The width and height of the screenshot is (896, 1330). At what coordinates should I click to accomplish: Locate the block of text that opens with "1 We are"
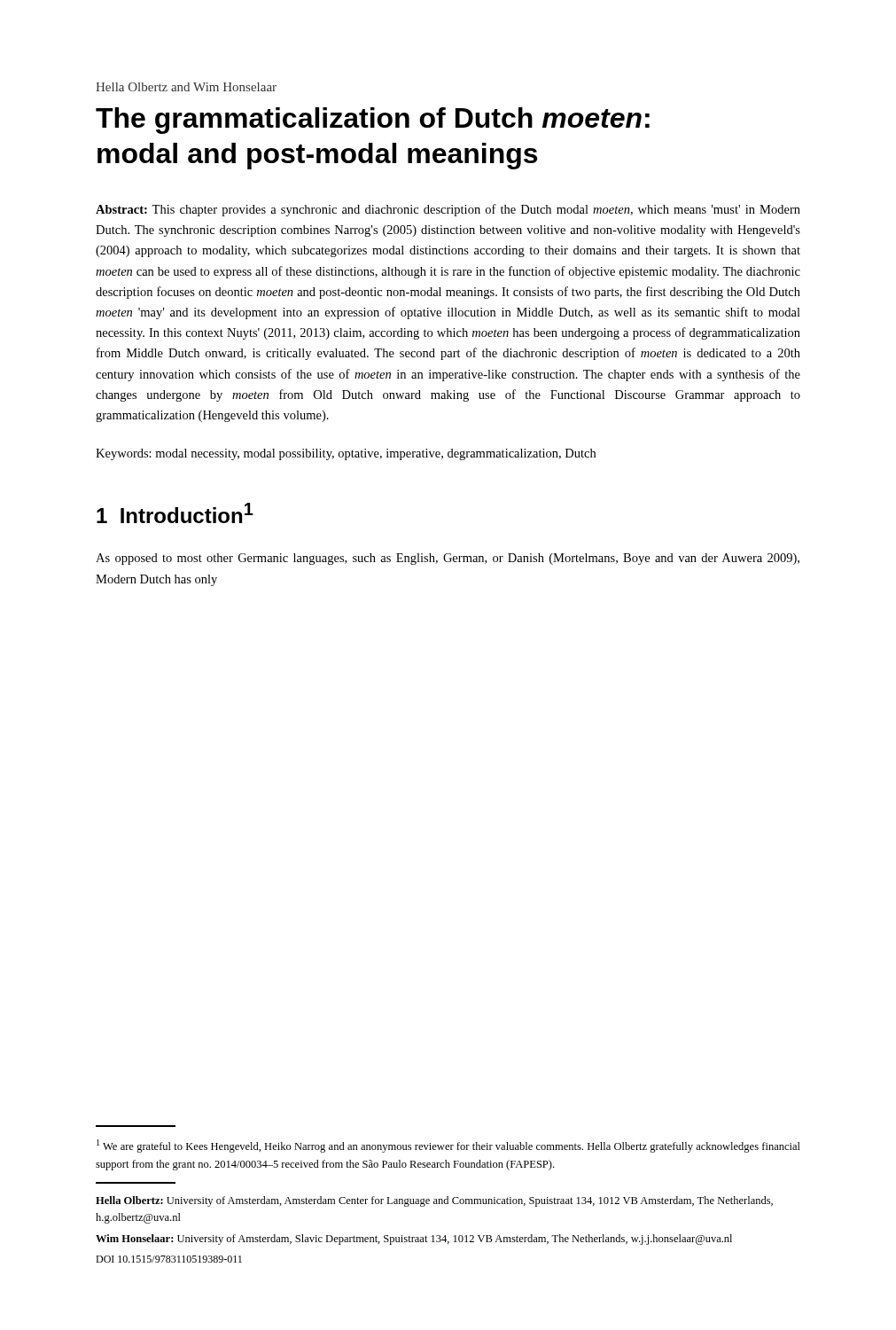448,1154
